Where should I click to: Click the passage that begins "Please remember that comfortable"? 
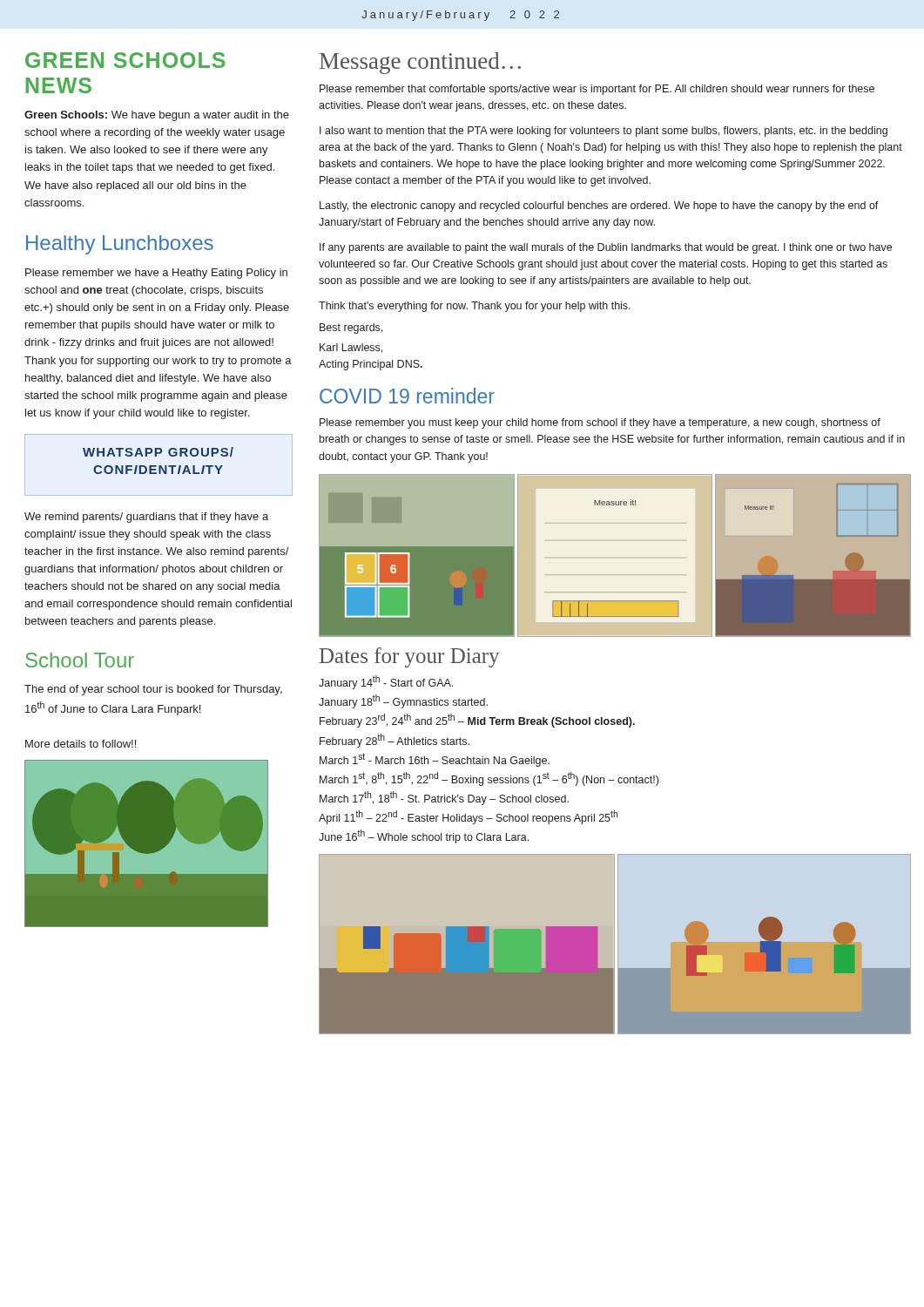click(597, 97)
